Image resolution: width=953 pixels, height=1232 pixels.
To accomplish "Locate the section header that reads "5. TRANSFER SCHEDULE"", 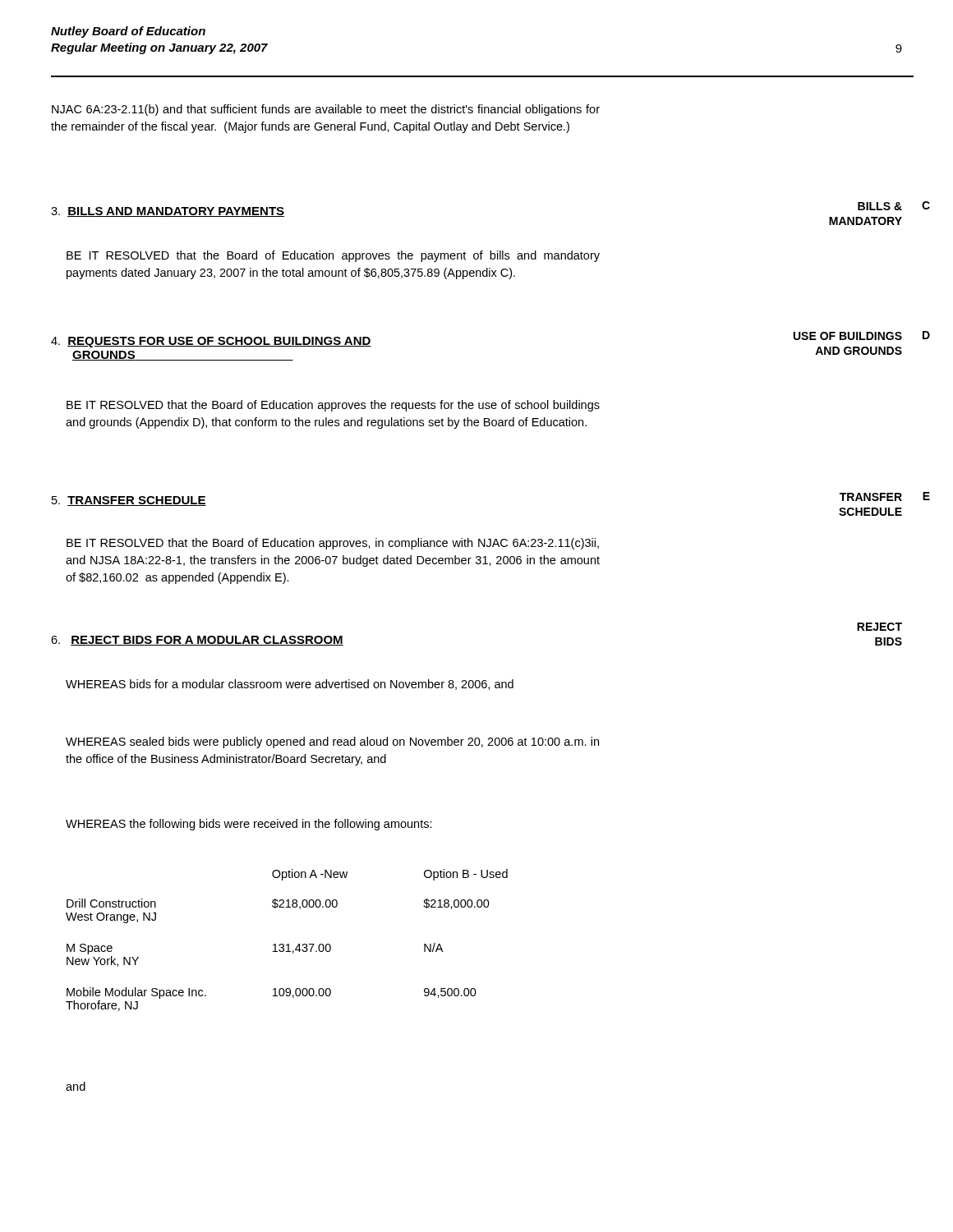I will (128, 500).
